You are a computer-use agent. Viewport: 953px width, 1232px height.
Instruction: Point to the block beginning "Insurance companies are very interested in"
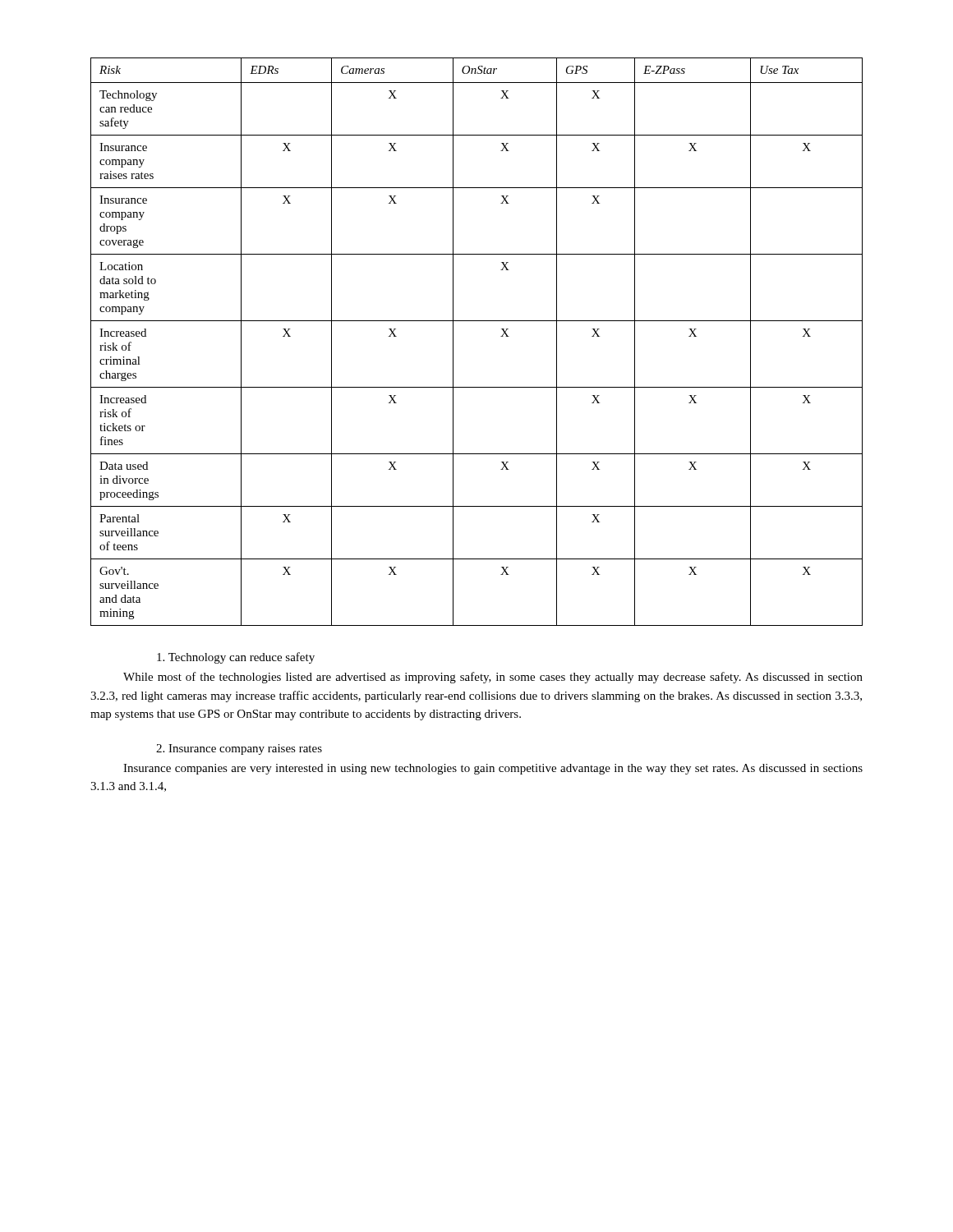476,777
